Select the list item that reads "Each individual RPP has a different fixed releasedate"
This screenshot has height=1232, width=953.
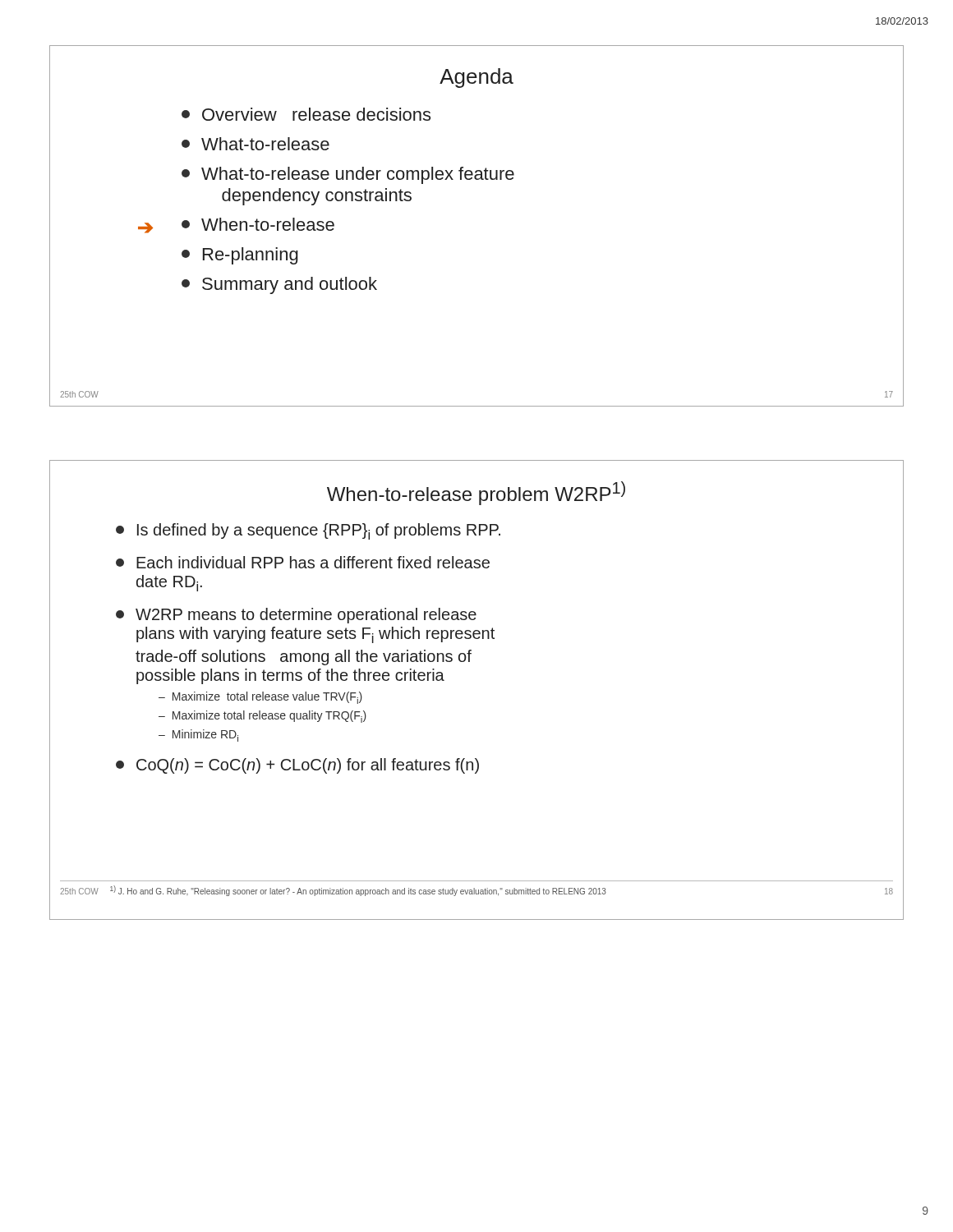pos(303,574)
